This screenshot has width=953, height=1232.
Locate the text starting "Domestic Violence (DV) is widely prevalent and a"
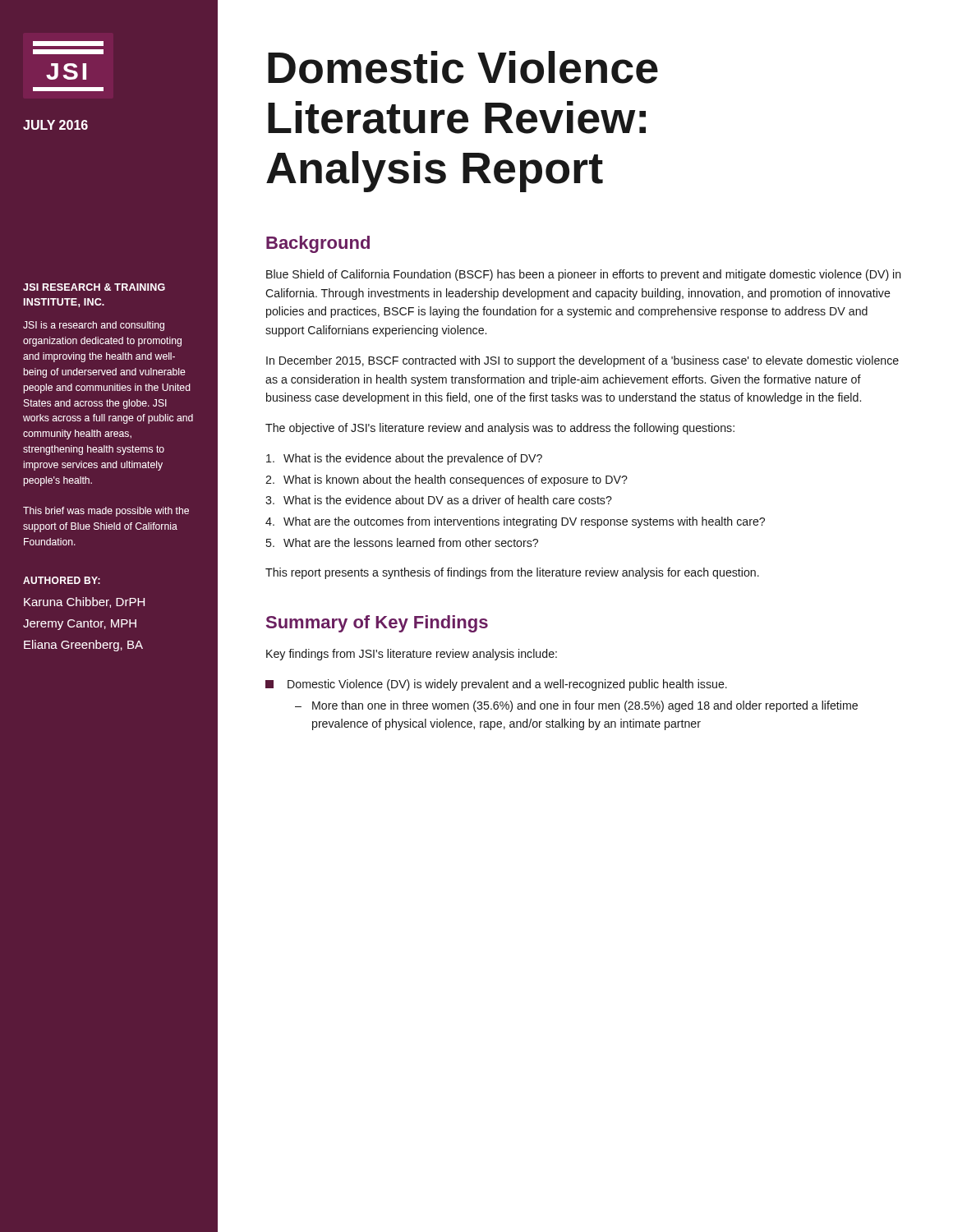(x=585, y=705)
